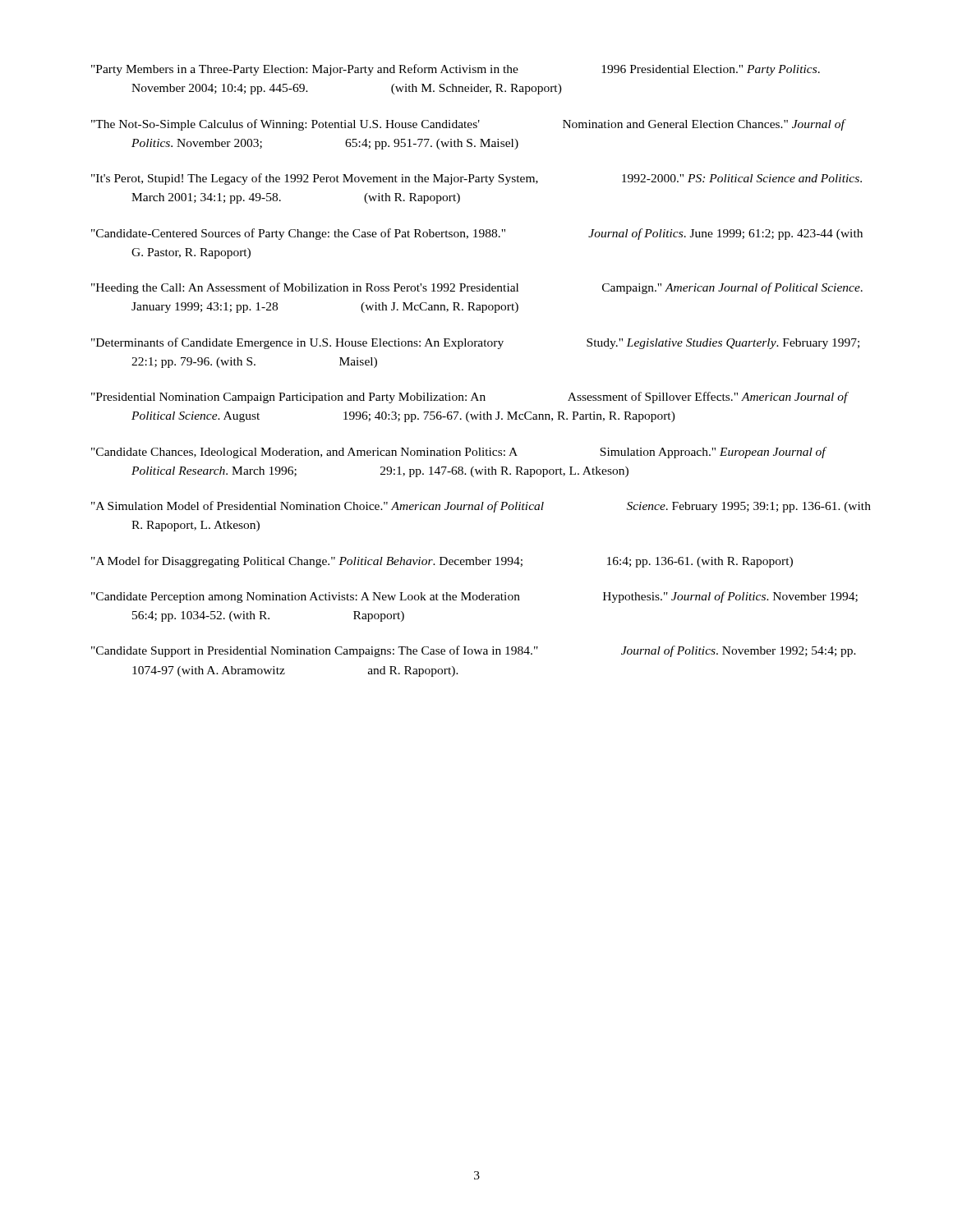Select the block starting ""Candidate Support in Presidential Nomination"
Image resolution: width=953 pixels, height=1232 pixels.
473,660
